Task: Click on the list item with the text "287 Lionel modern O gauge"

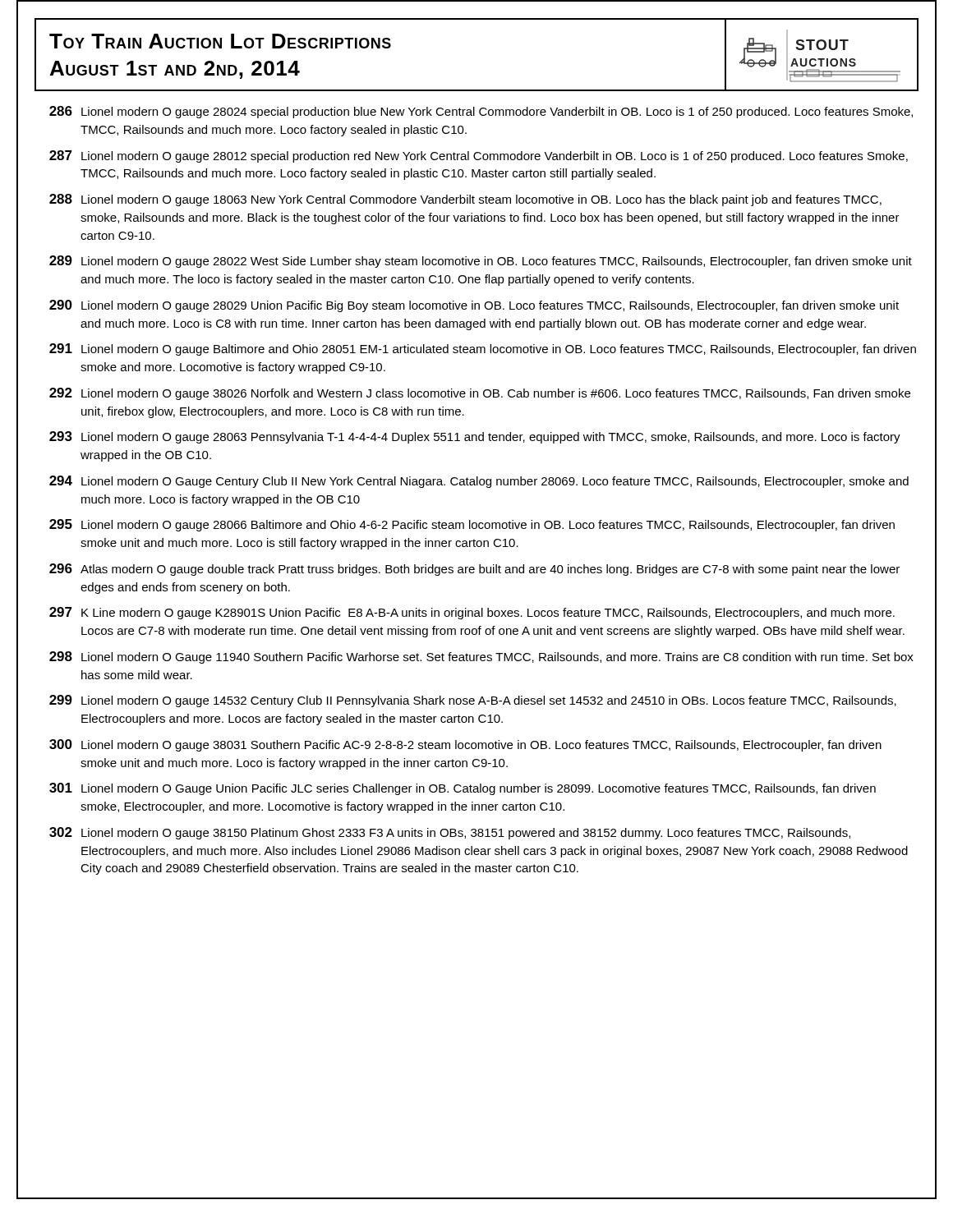Action: tap(476, 164)
